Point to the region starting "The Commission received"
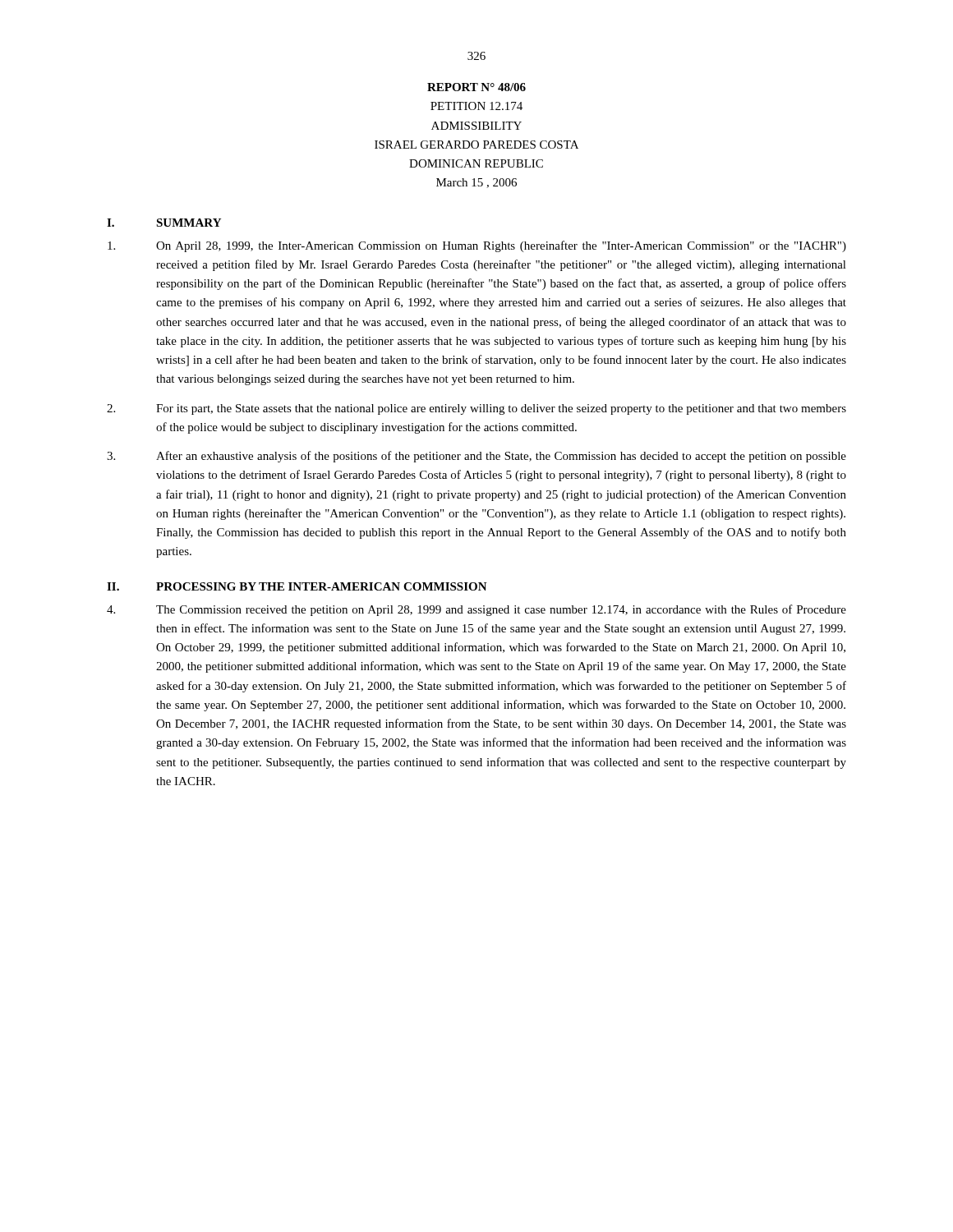The height and width of the screenshot is (1232, 953). pos(476,695)
